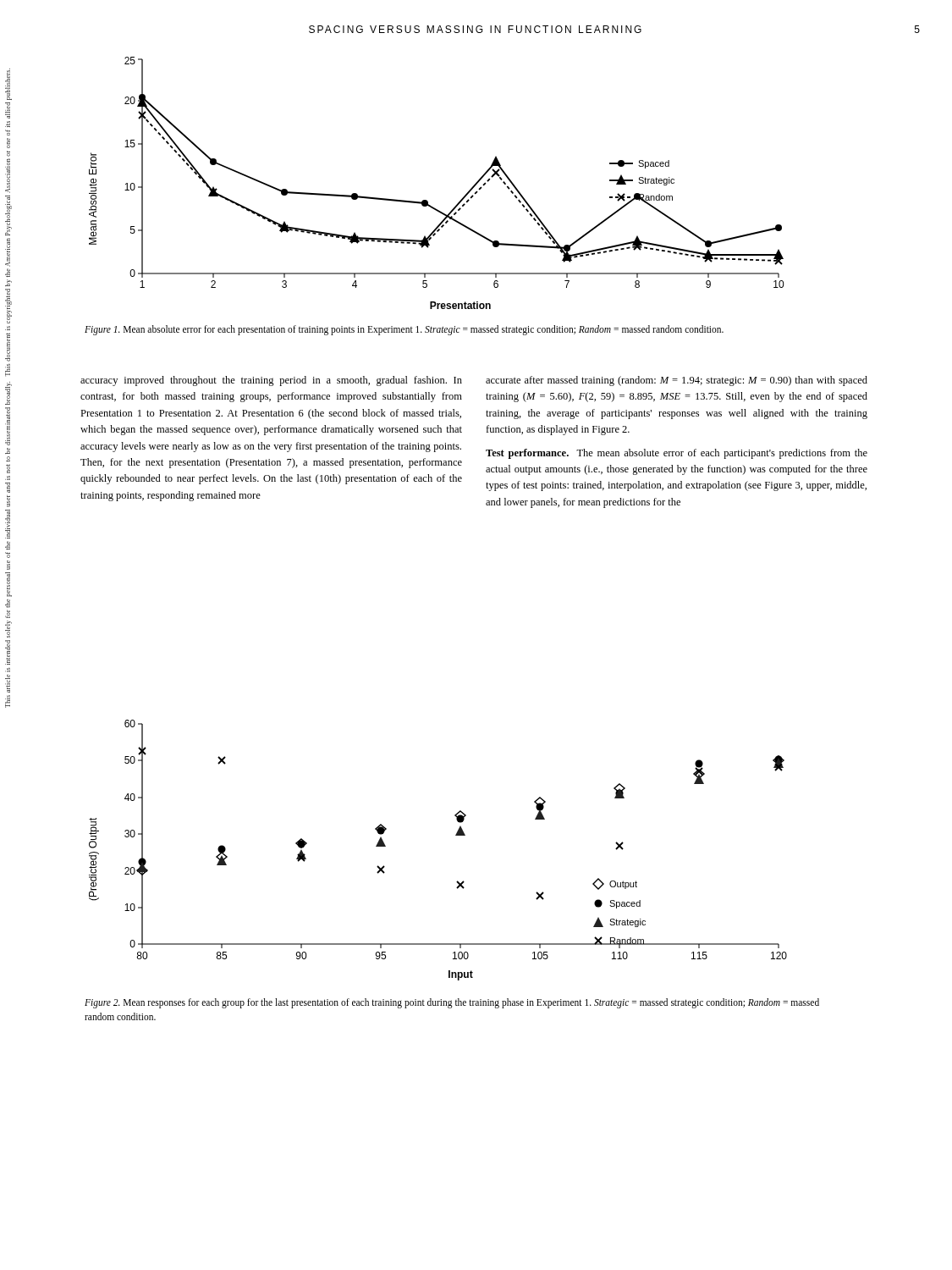
Task: Find the region starting "accuracy improved throughout the training period in a"
Action: 272,381
